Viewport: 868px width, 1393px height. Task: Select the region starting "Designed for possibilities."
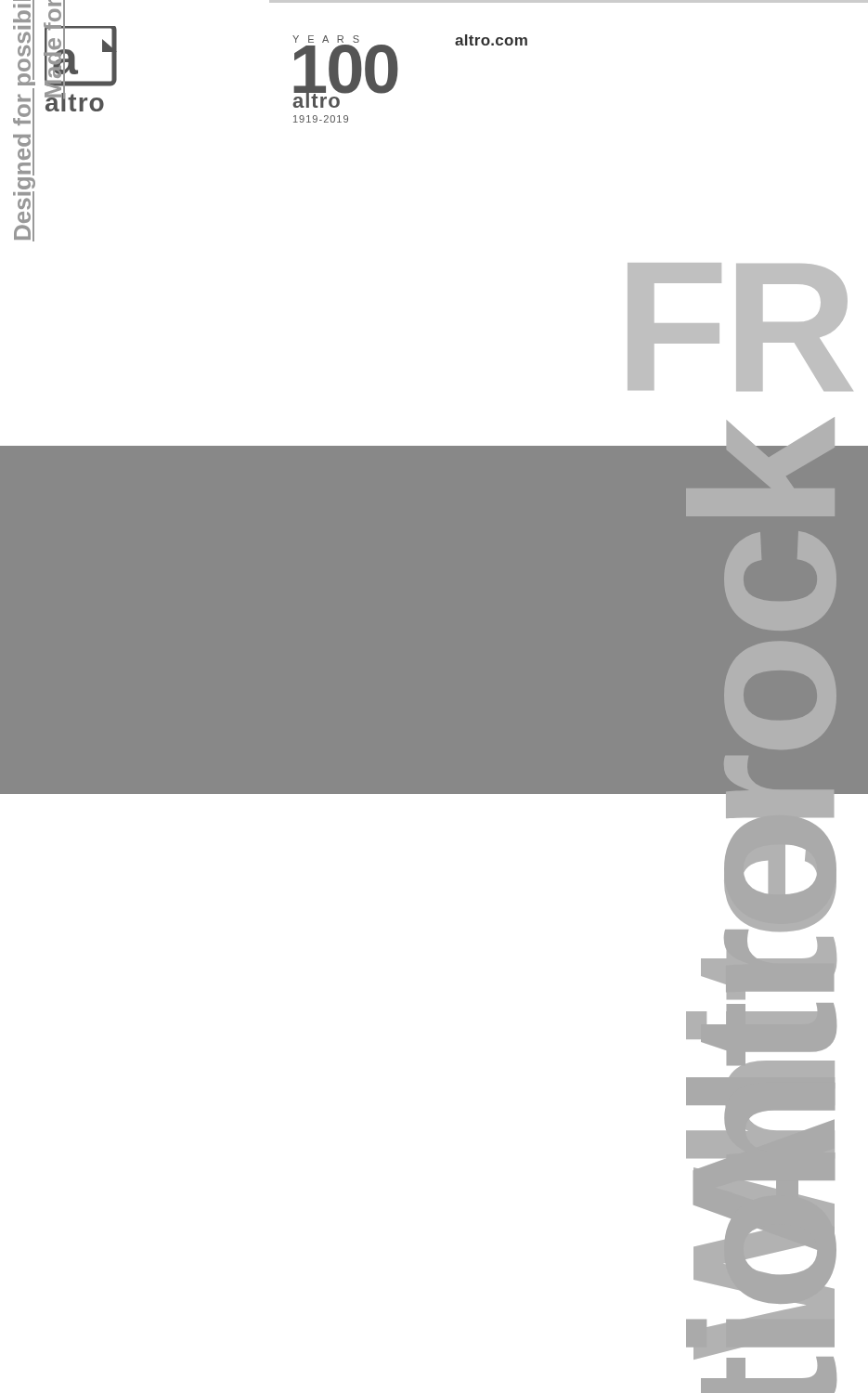point(26,223)
